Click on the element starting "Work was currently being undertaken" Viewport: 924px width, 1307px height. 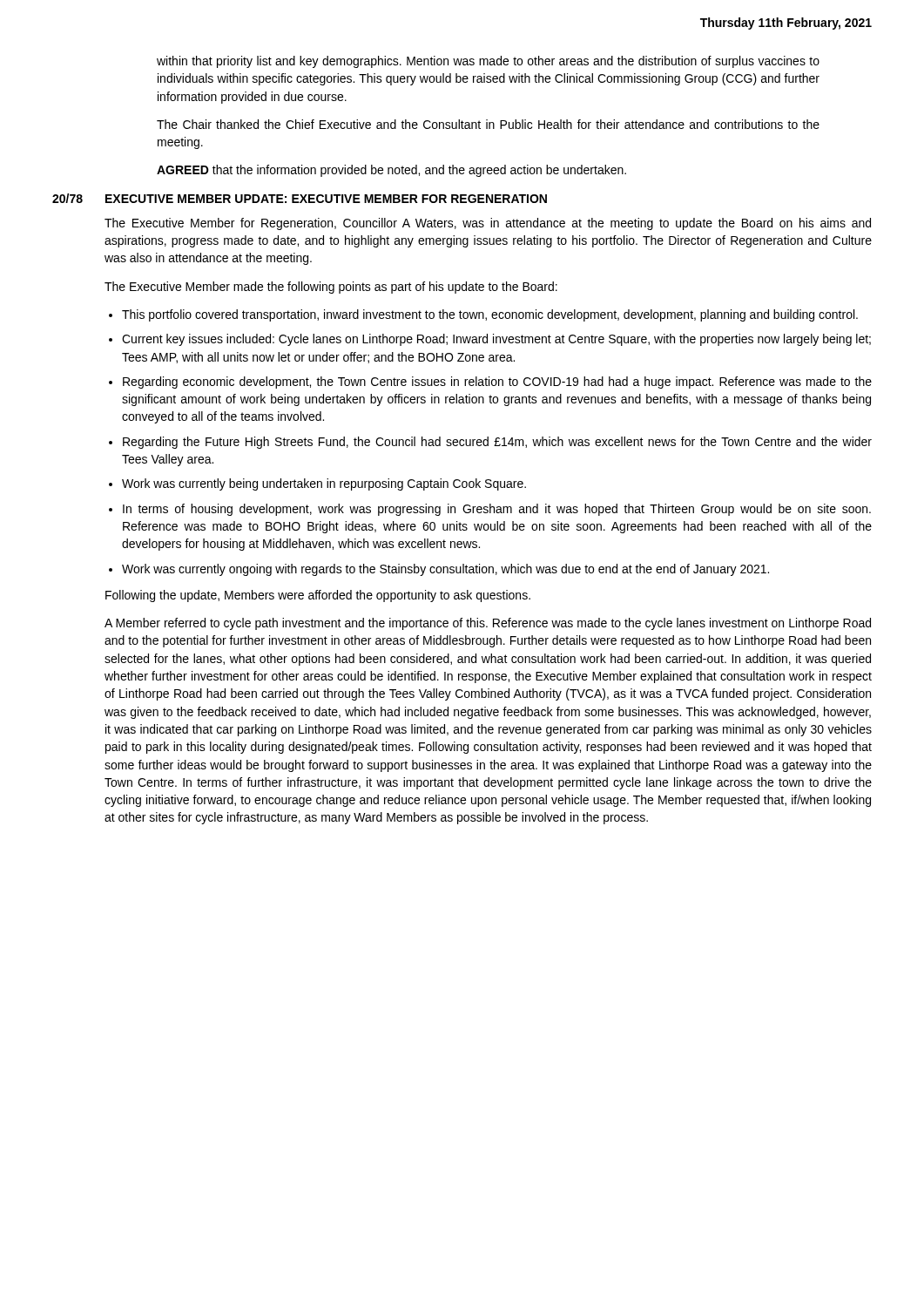click(x=324, y=484)
